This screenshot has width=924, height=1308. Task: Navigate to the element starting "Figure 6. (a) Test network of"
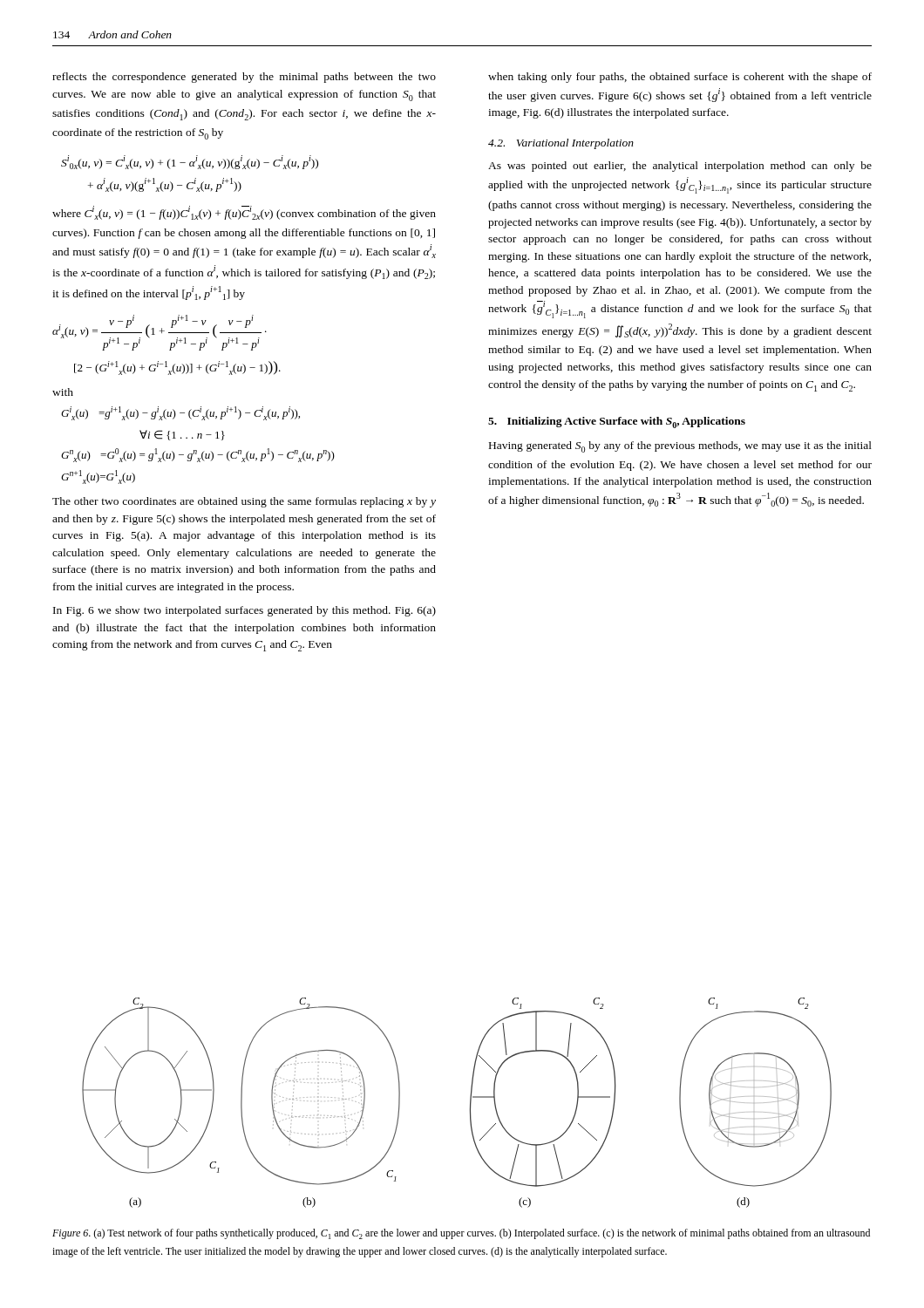click(x=461, y=1242)
